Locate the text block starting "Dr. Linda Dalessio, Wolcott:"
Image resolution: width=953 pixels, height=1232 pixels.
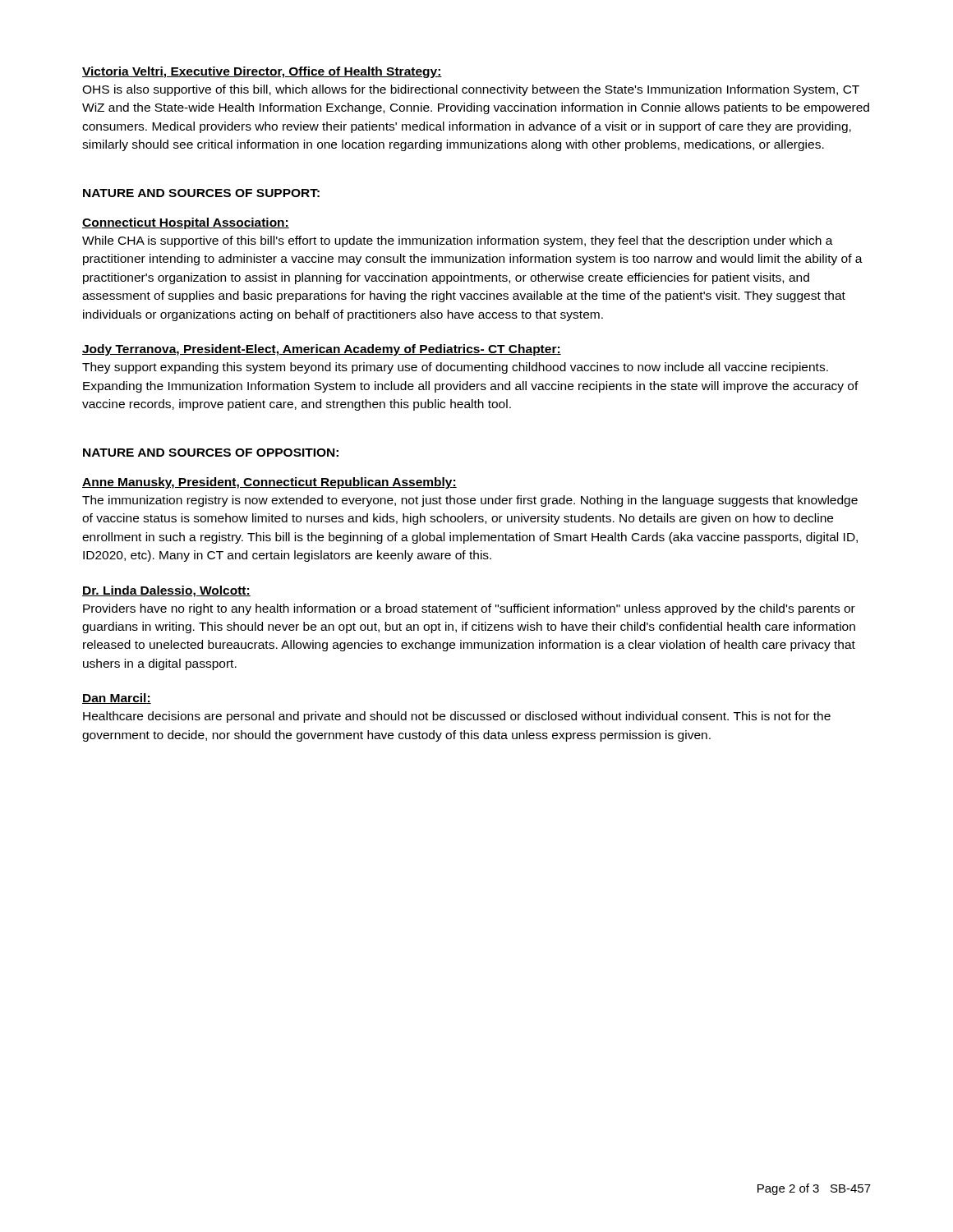point(166,590)
